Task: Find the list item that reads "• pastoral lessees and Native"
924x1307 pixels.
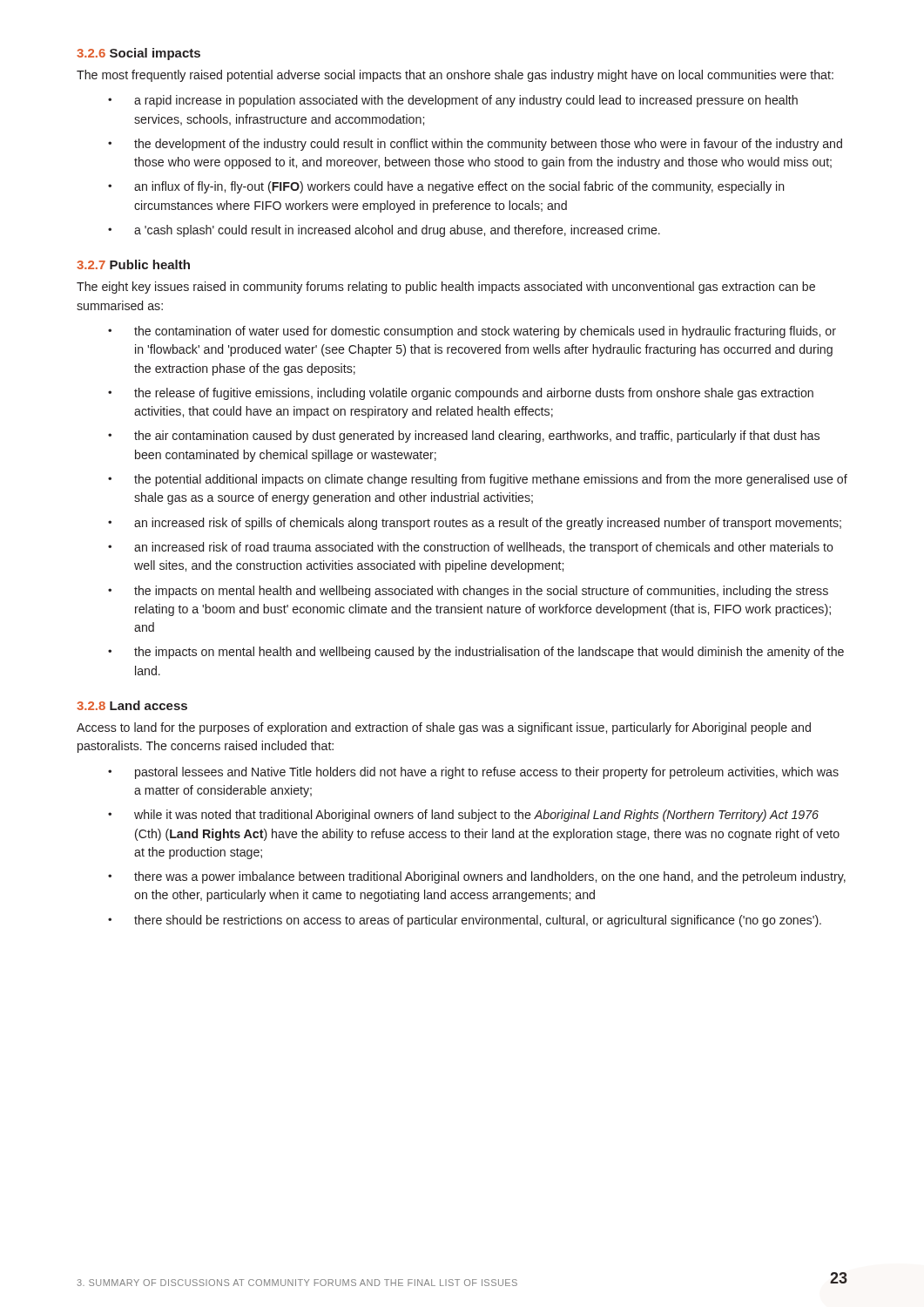Action: pos(478,781)
